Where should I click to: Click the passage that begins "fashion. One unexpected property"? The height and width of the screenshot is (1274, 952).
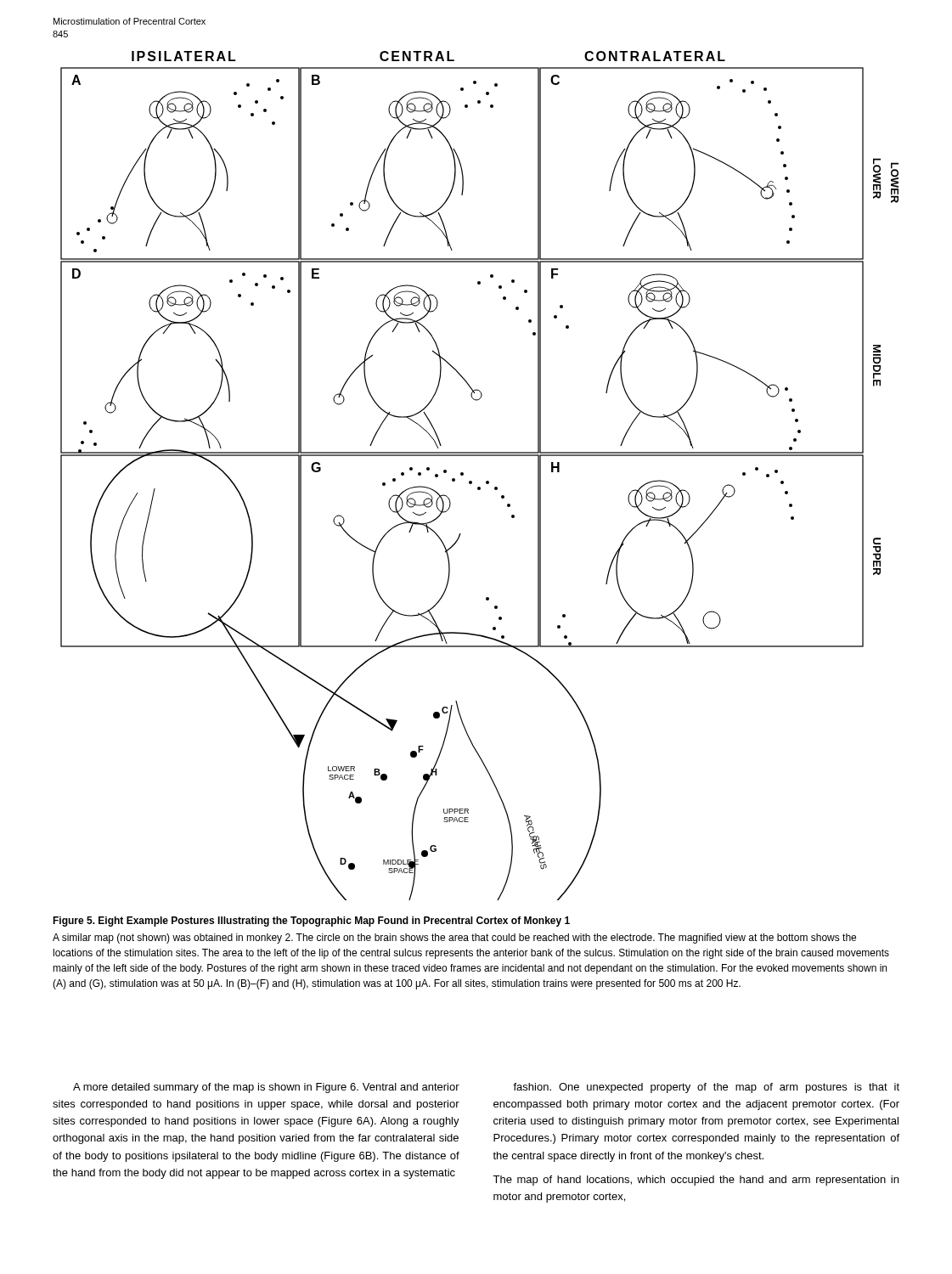pos(696,1142)
